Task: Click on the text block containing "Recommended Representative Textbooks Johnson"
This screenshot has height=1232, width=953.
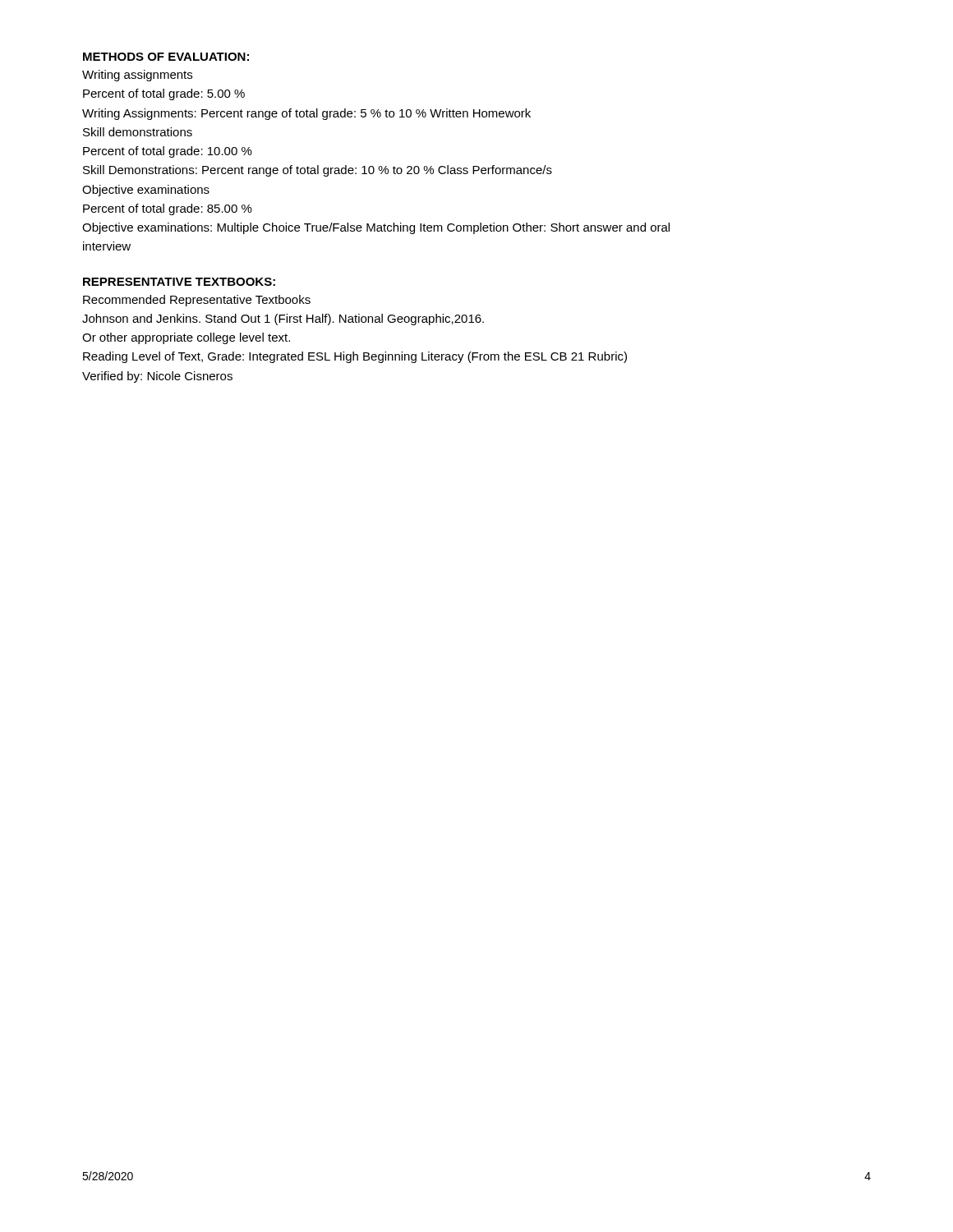Action: pyautogui.click(x=197, y=301)
